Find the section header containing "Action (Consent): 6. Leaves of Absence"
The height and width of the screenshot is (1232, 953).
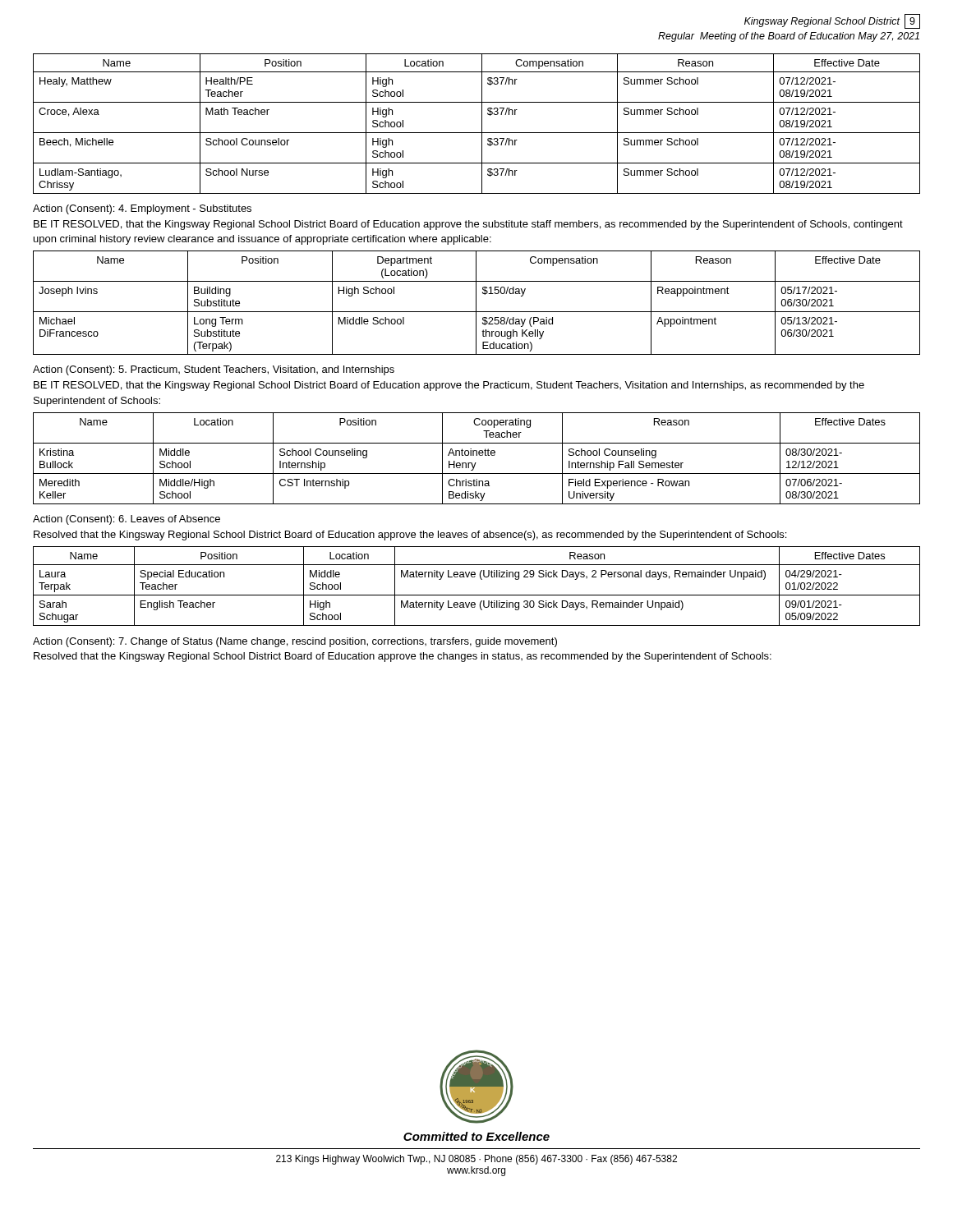(x=127, y=518)
